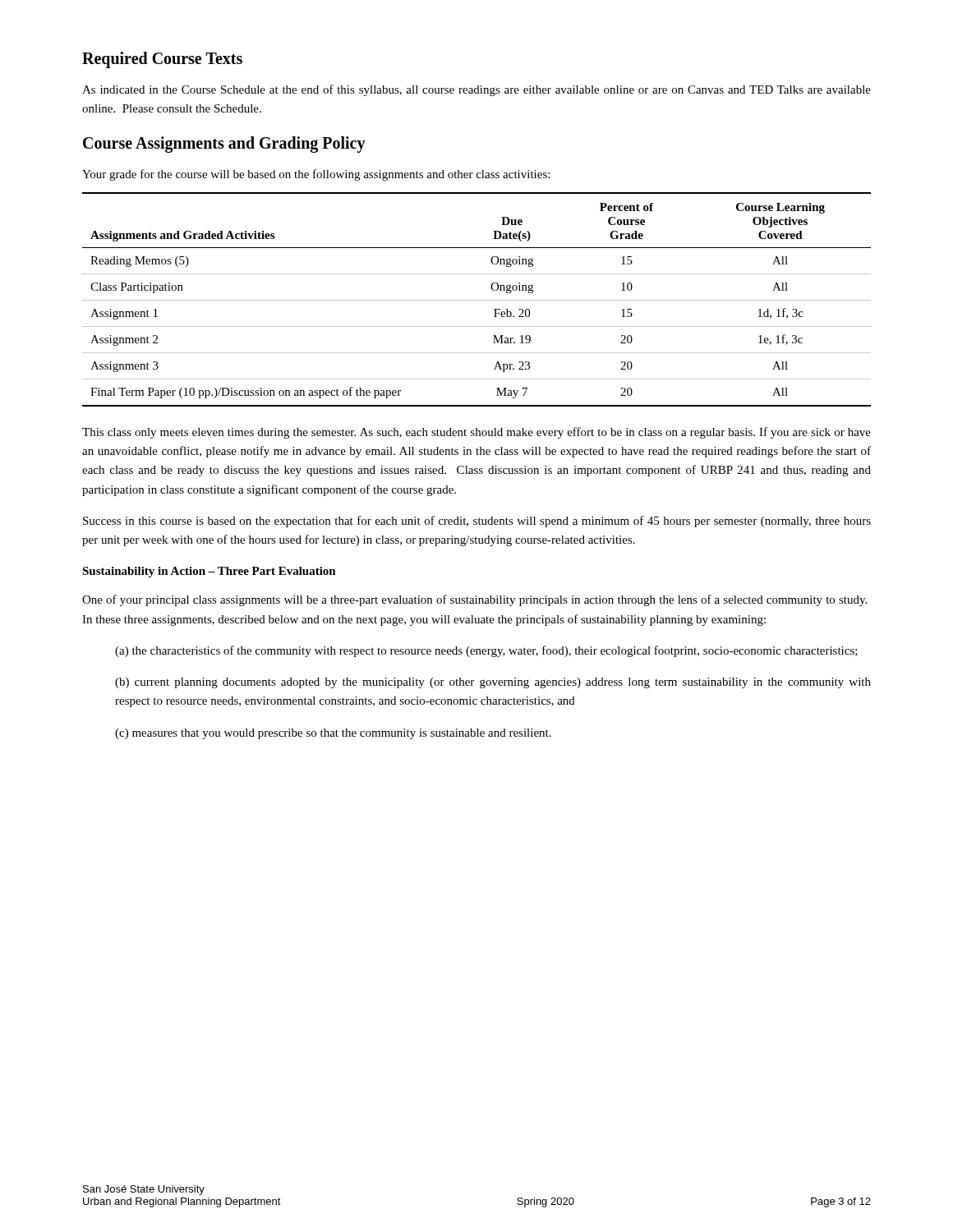Click on the region starting "(c) measures that"

click(493, 733)
